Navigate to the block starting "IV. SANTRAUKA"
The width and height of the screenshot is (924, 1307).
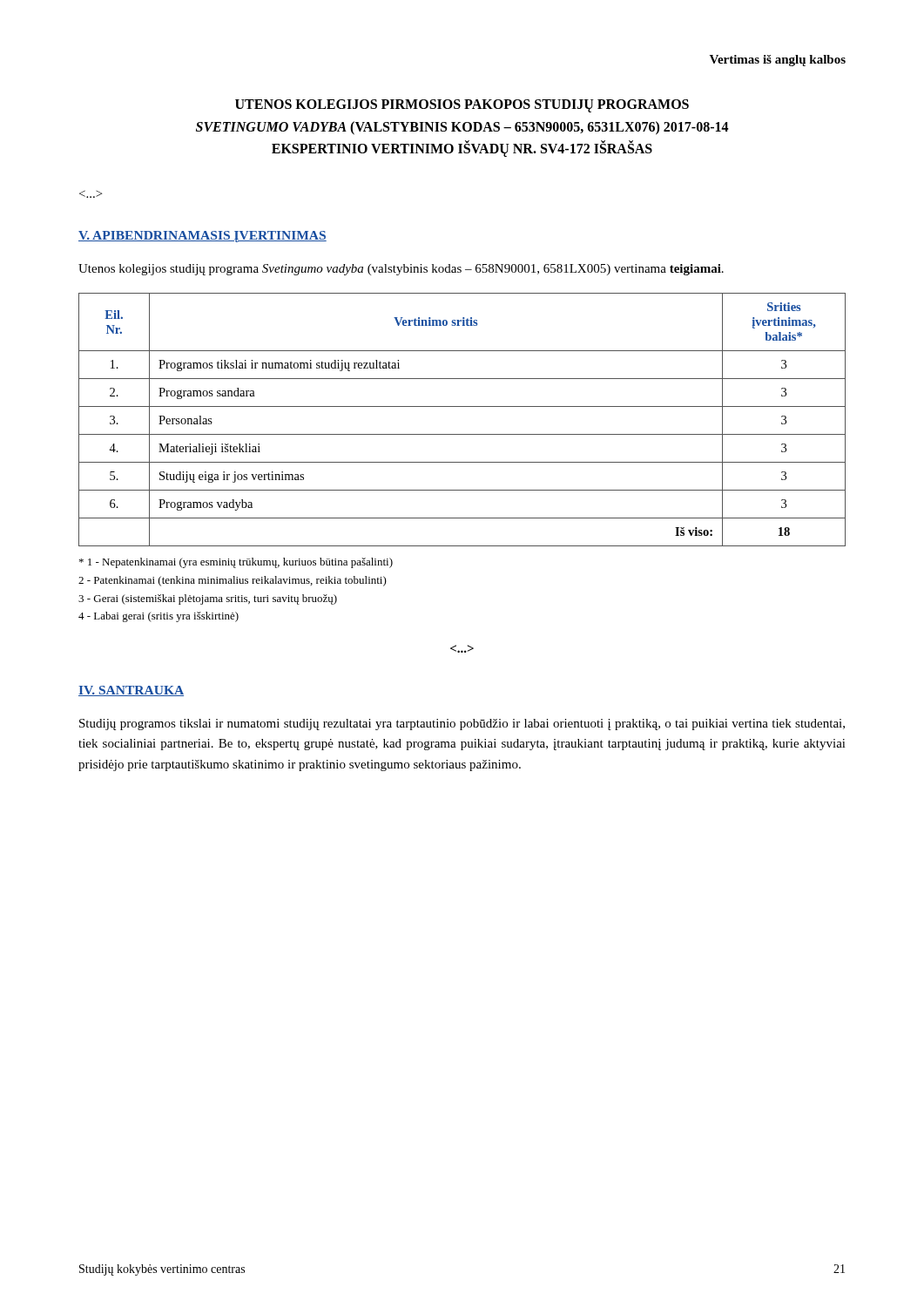pos(131,690)
